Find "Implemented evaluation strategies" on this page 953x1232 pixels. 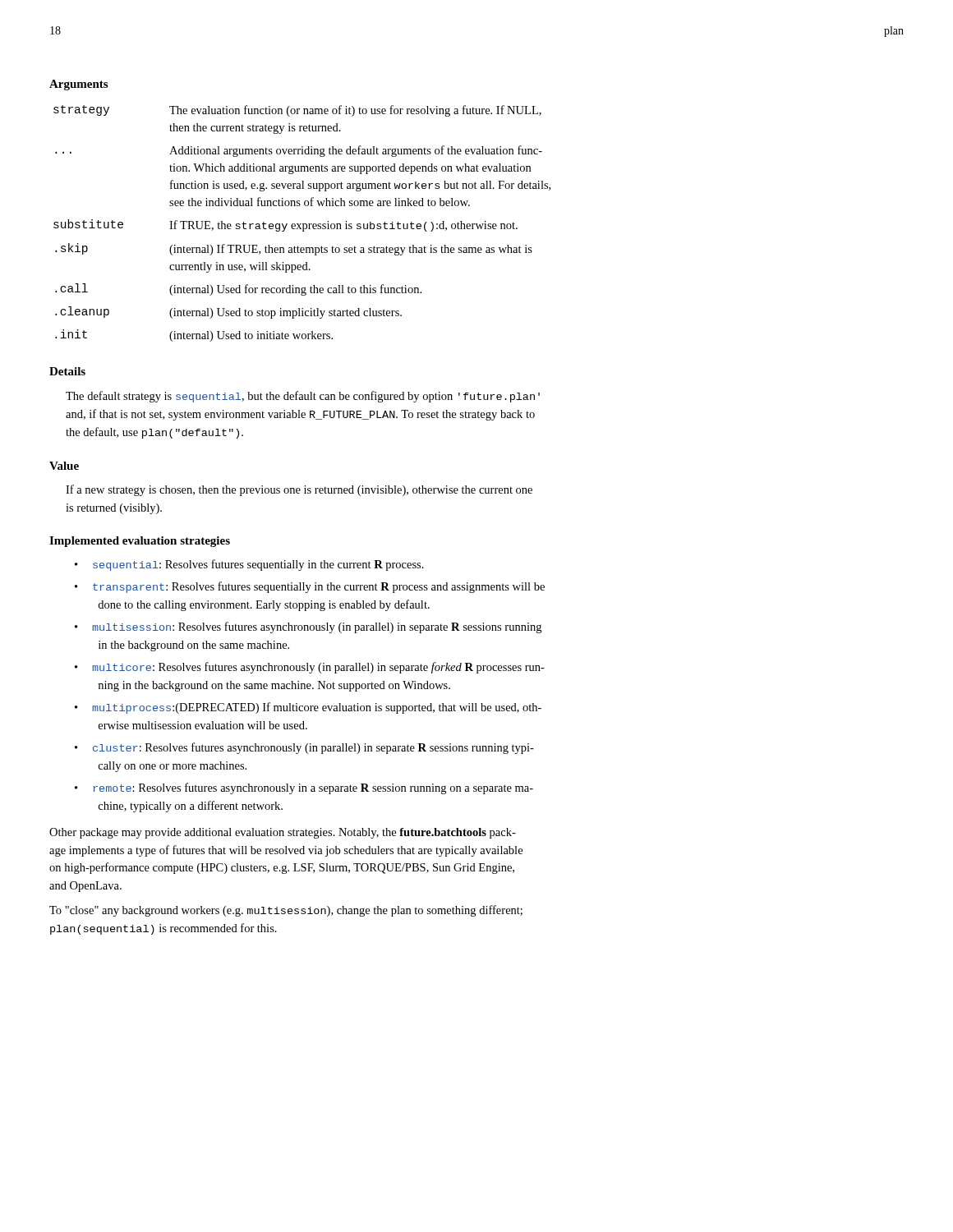tap(140, 540)
